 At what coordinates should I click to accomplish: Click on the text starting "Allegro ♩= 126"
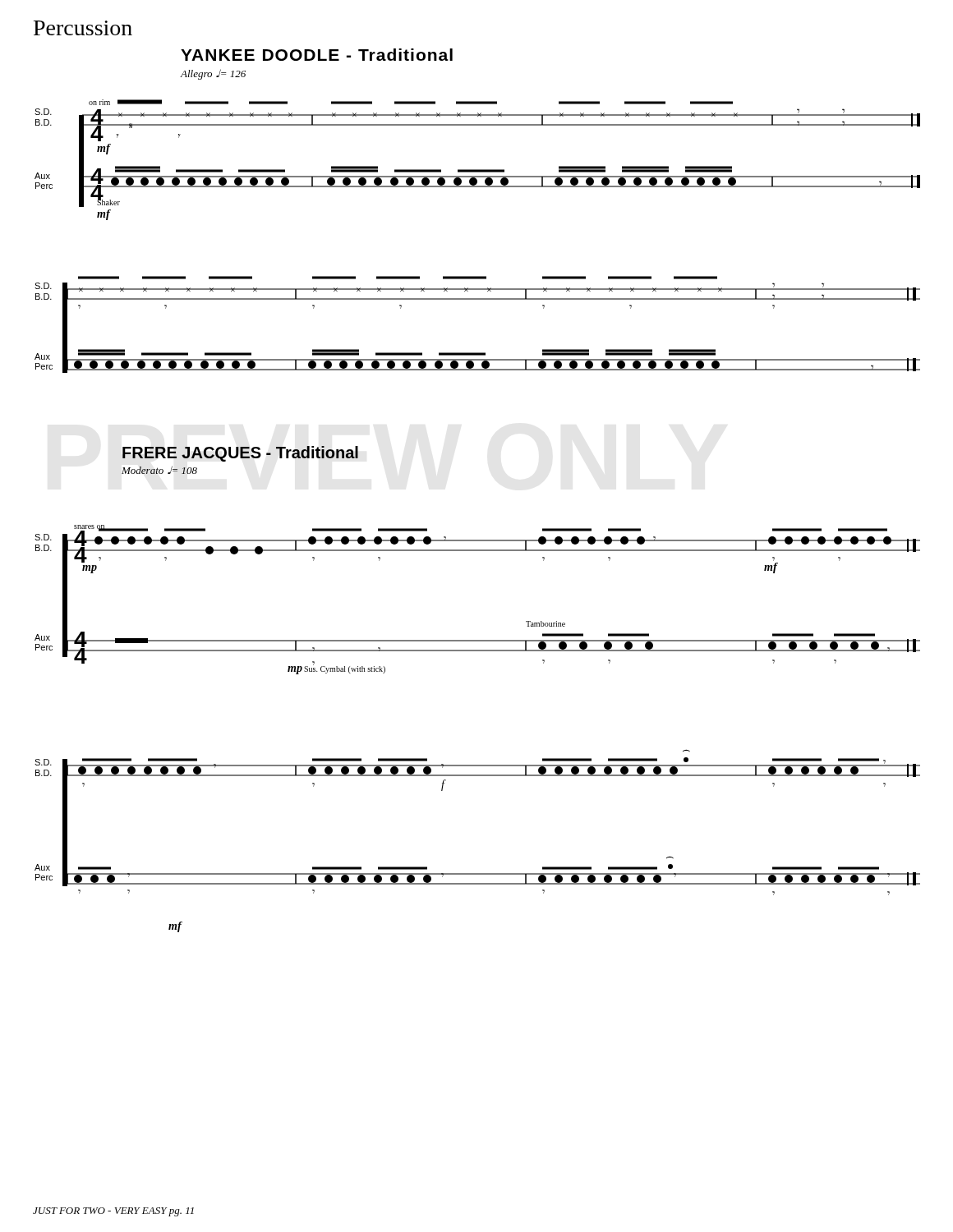pos(213,74)
